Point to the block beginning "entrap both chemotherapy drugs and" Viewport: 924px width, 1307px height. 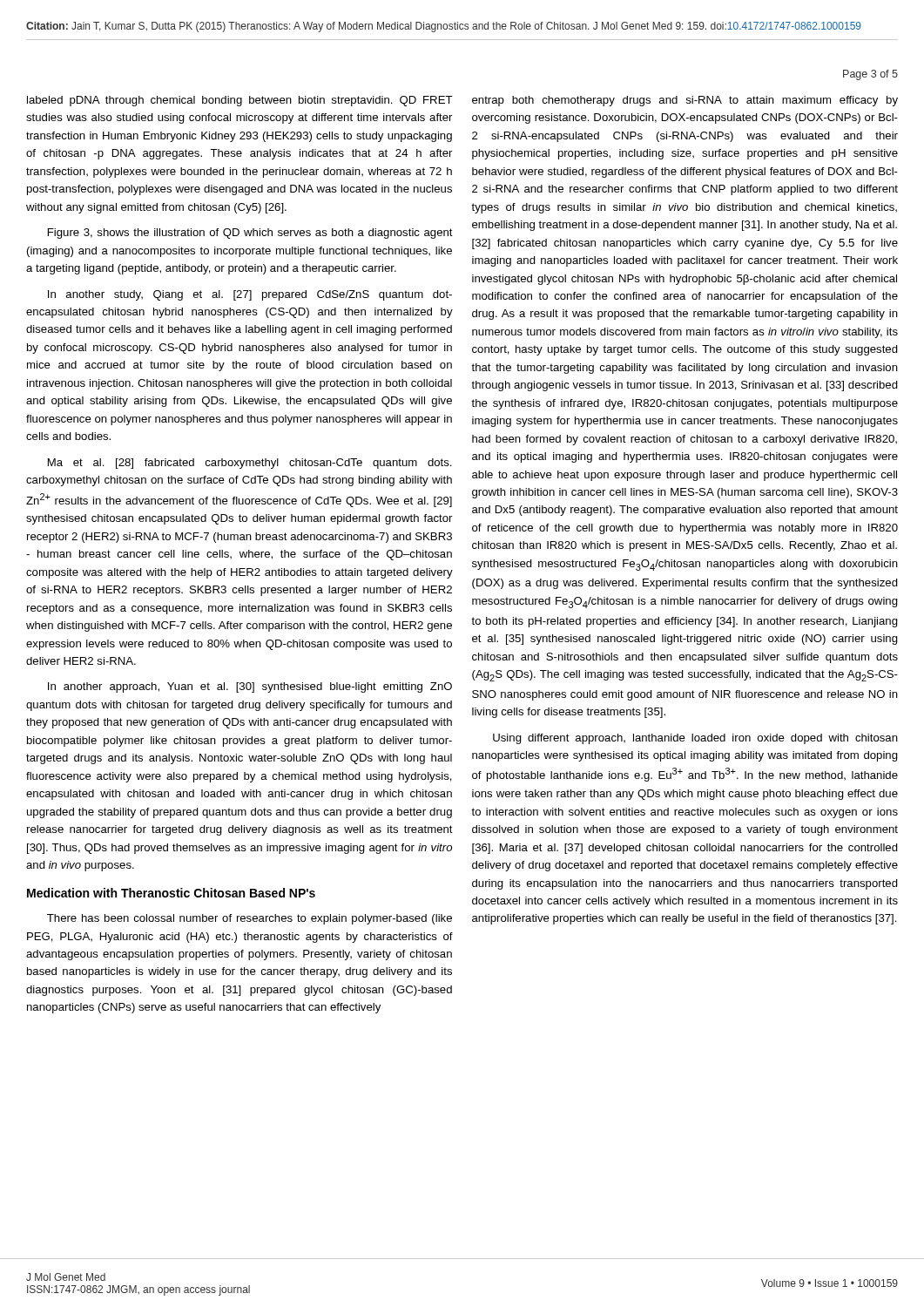pyautogui.click(x=685, y=406)
